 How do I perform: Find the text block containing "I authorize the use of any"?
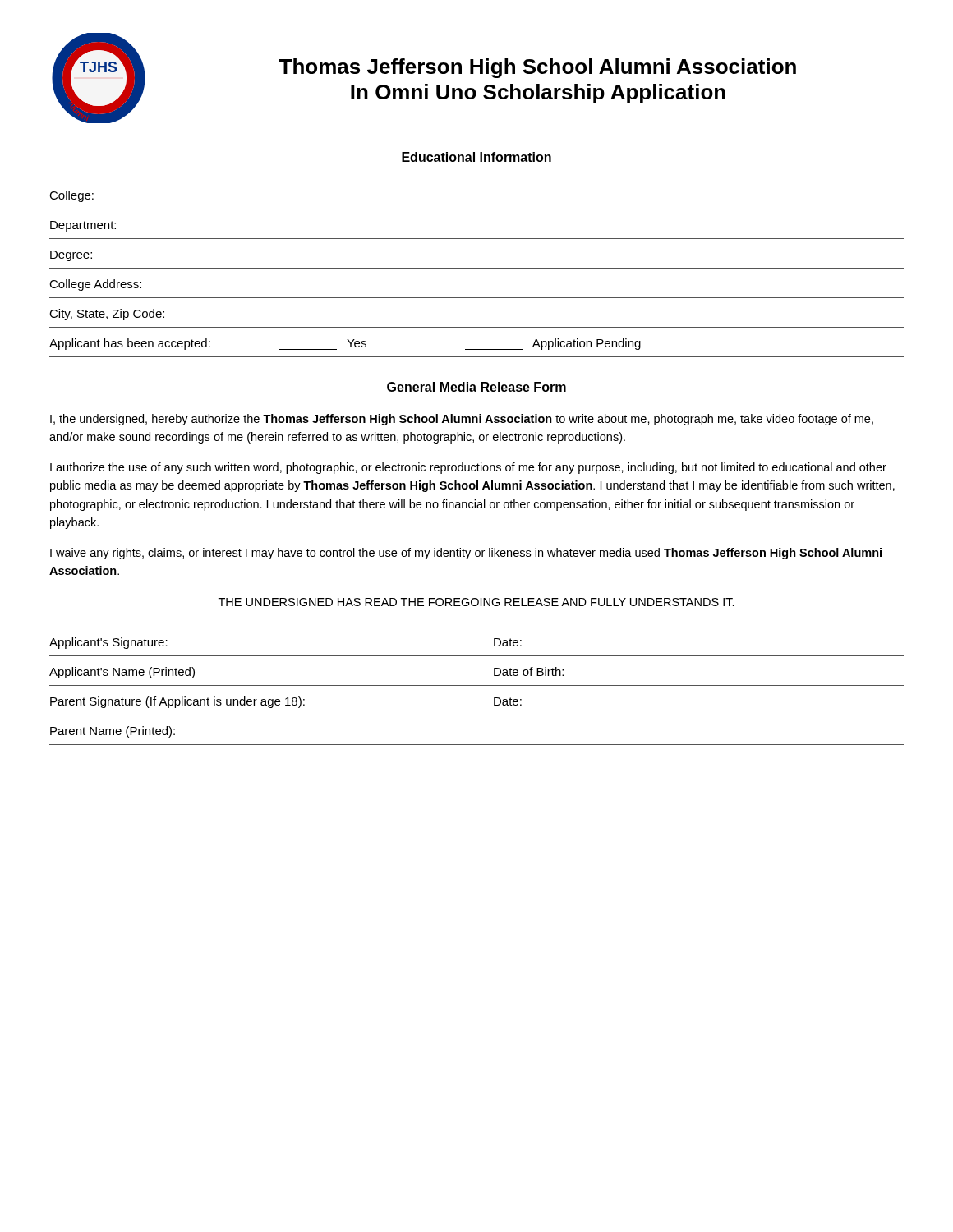pos(472,495)
